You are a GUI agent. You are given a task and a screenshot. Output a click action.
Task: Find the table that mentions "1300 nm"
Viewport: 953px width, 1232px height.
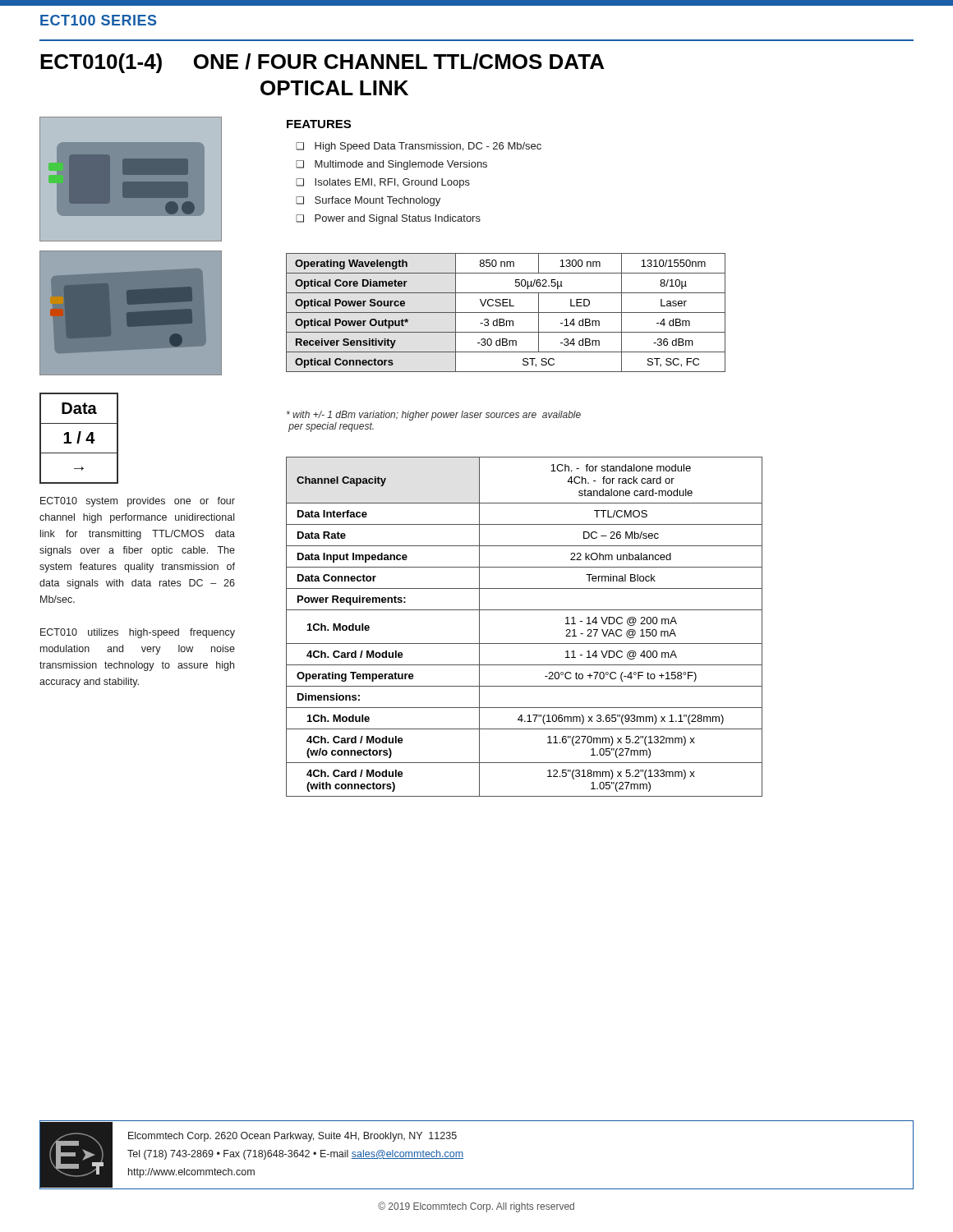coord(506,312)
